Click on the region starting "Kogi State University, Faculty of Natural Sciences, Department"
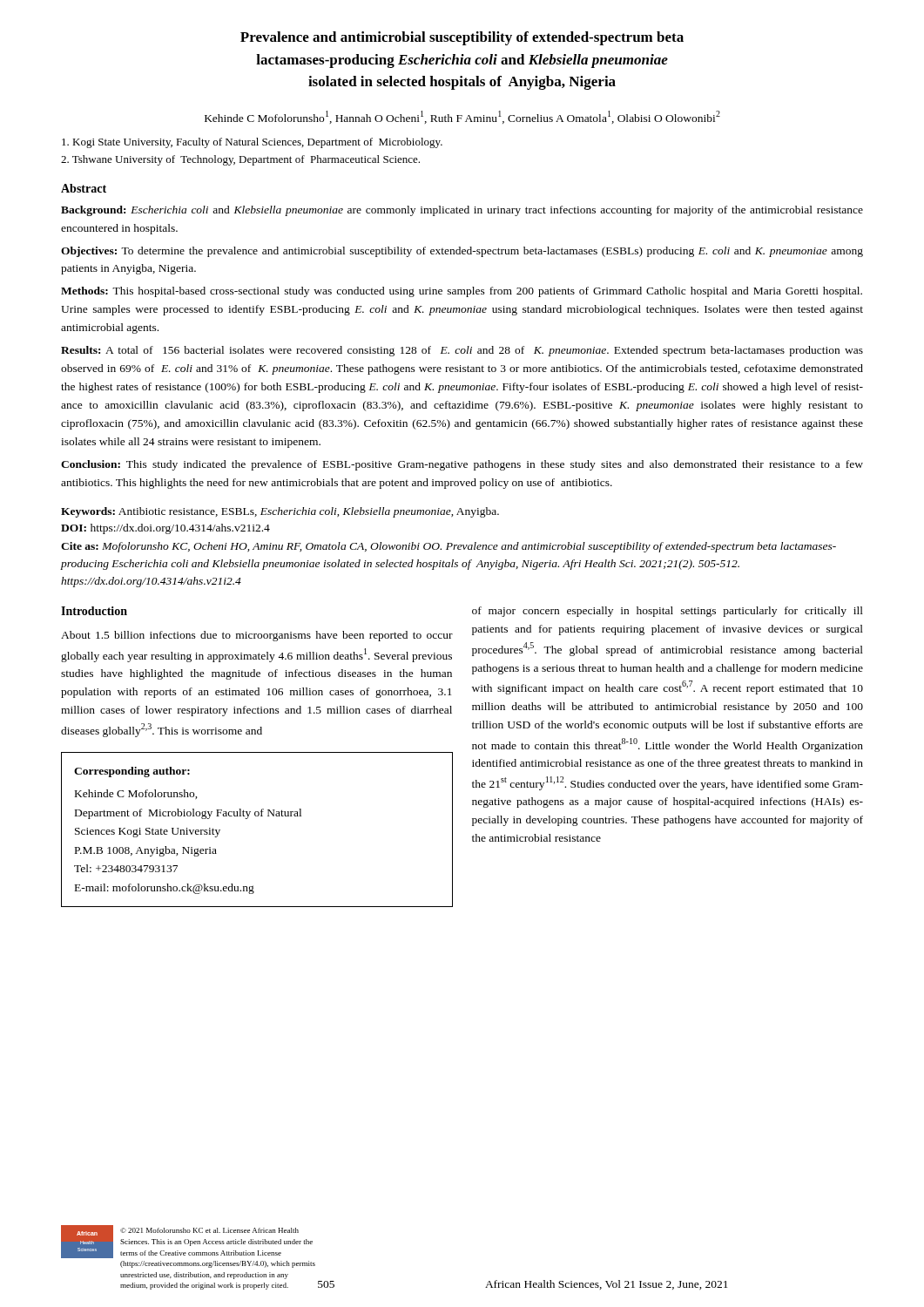 point(252,150)
